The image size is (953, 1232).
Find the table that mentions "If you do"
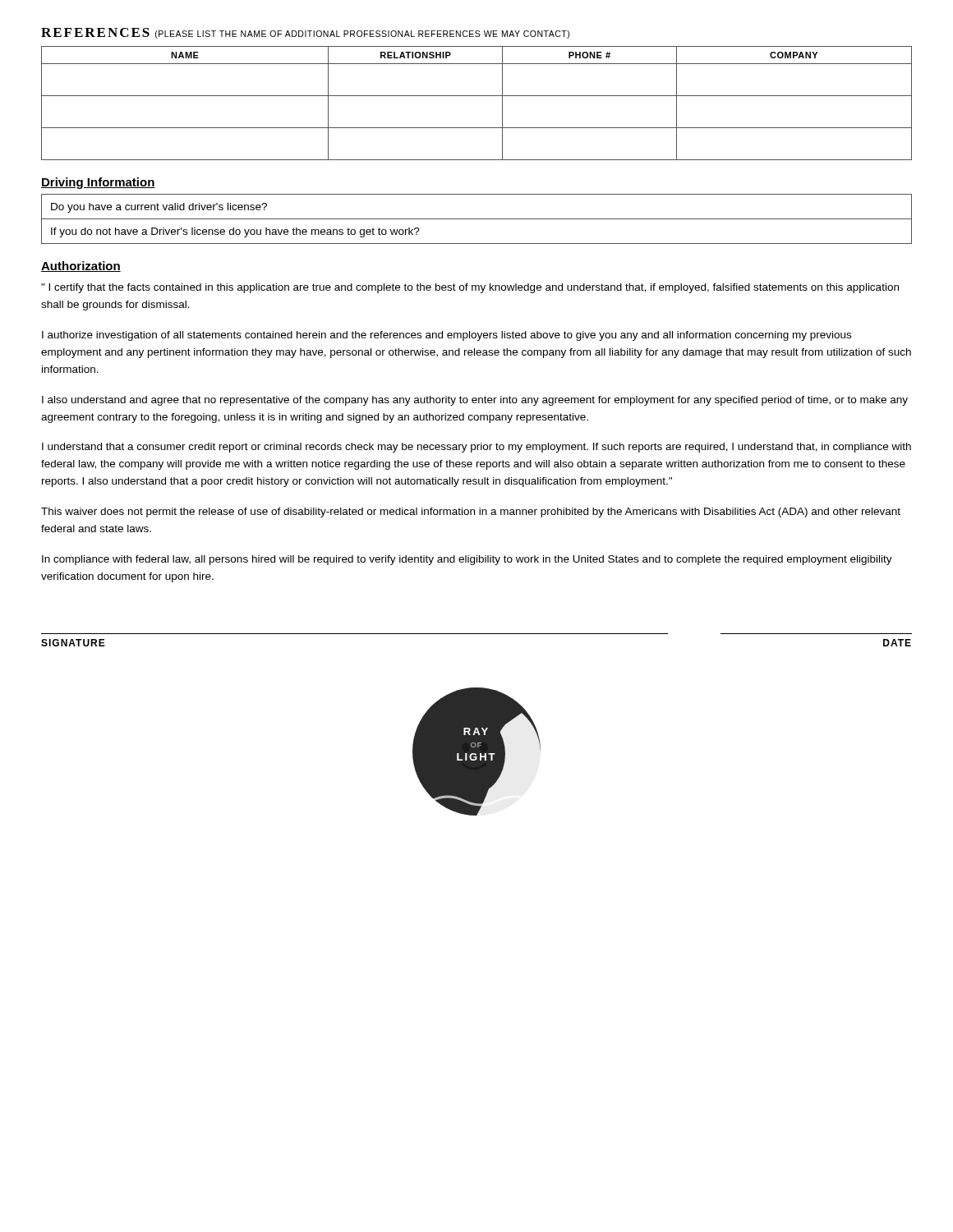[x=476, y=219]
